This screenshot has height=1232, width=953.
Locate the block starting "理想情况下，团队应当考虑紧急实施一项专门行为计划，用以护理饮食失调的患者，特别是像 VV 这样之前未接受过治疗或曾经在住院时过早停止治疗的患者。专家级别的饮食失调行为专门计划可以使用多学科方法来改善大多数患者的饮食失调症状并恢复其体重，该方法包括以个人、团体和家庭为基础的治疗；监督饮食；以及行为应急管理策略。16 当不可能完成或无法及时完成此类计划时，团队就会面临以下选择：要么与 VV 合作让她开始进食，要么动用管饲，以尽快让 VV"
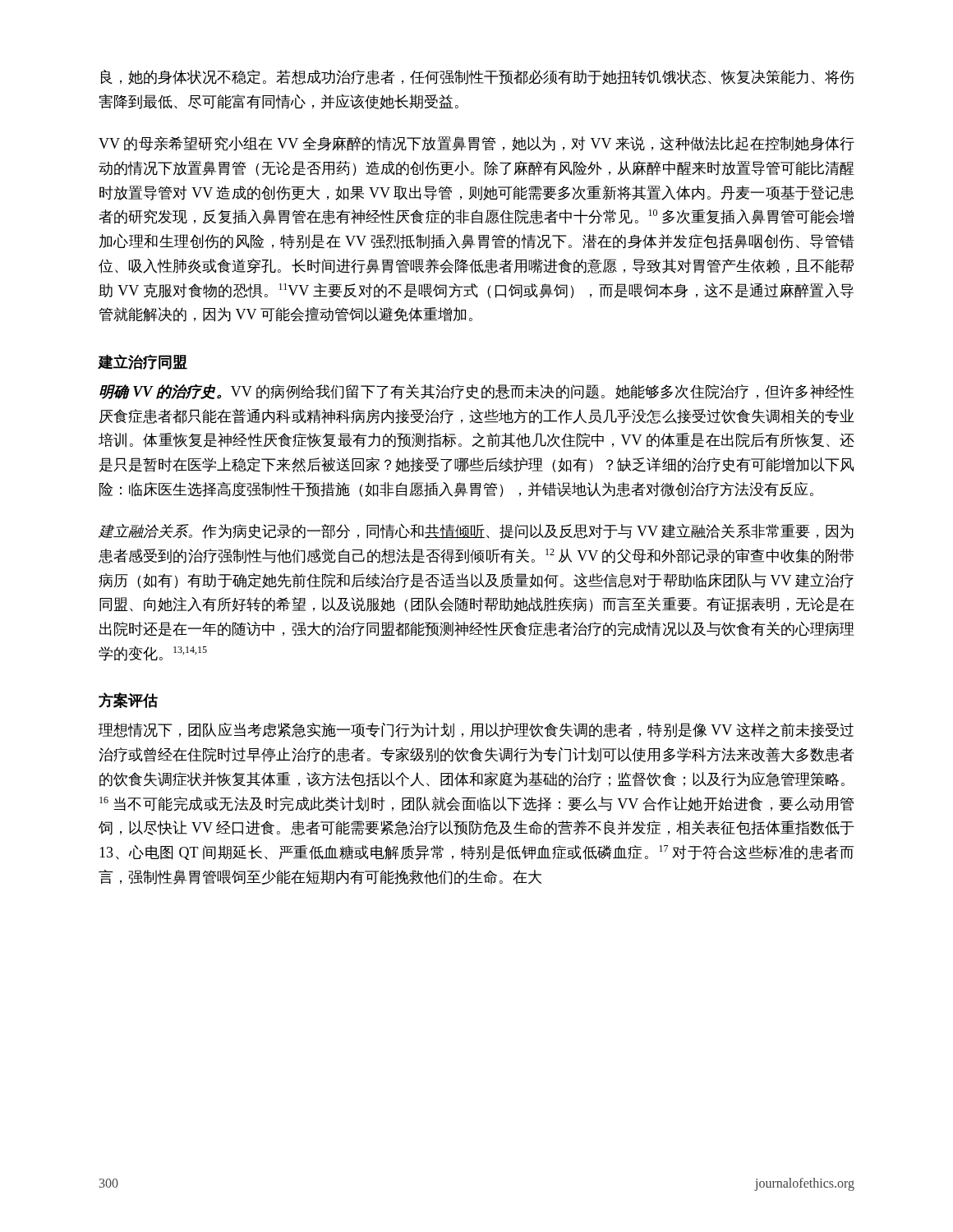click(476, 804)
